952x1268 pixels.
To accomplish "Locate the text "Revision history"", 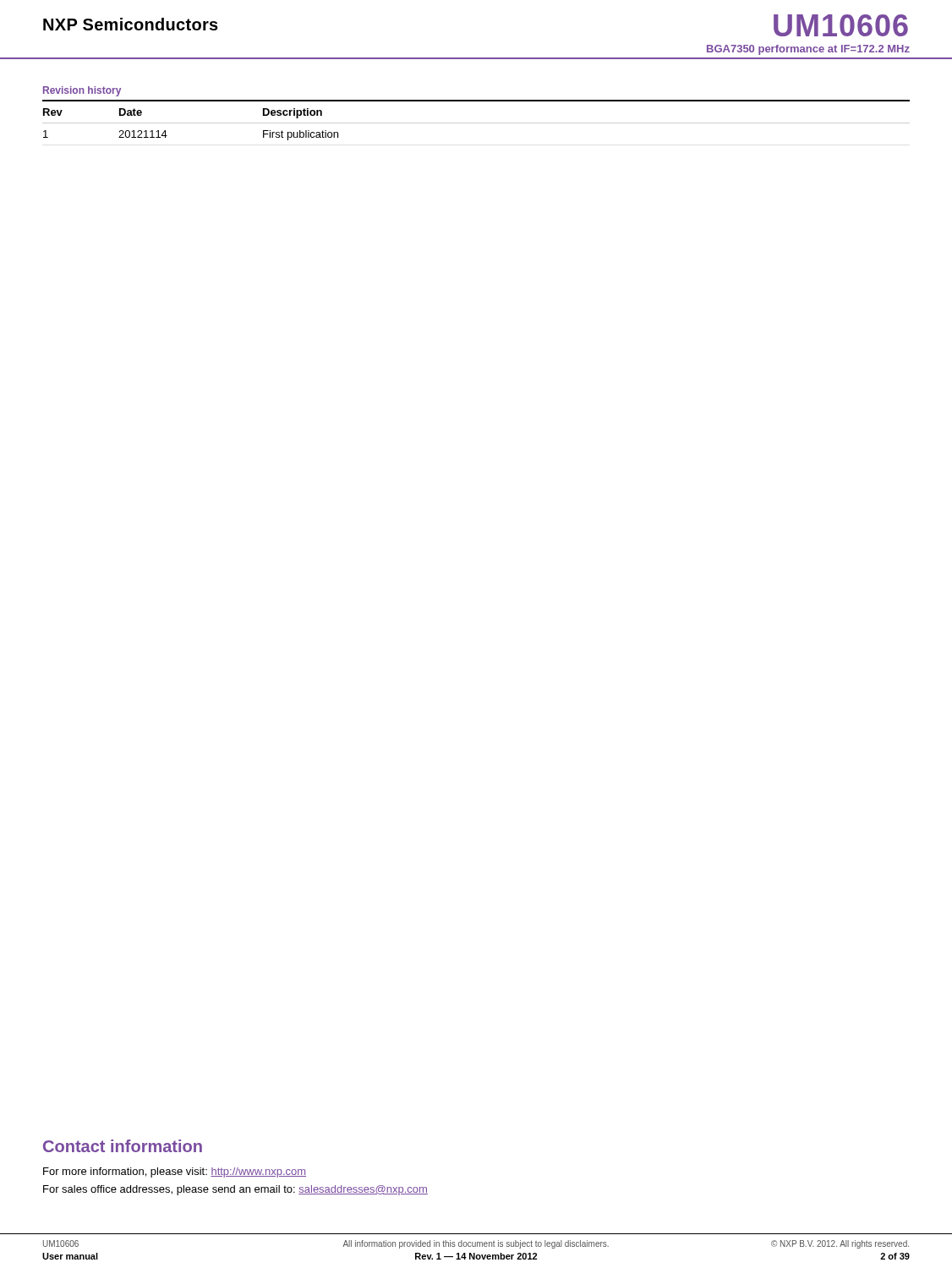I will tap(82, 90).
